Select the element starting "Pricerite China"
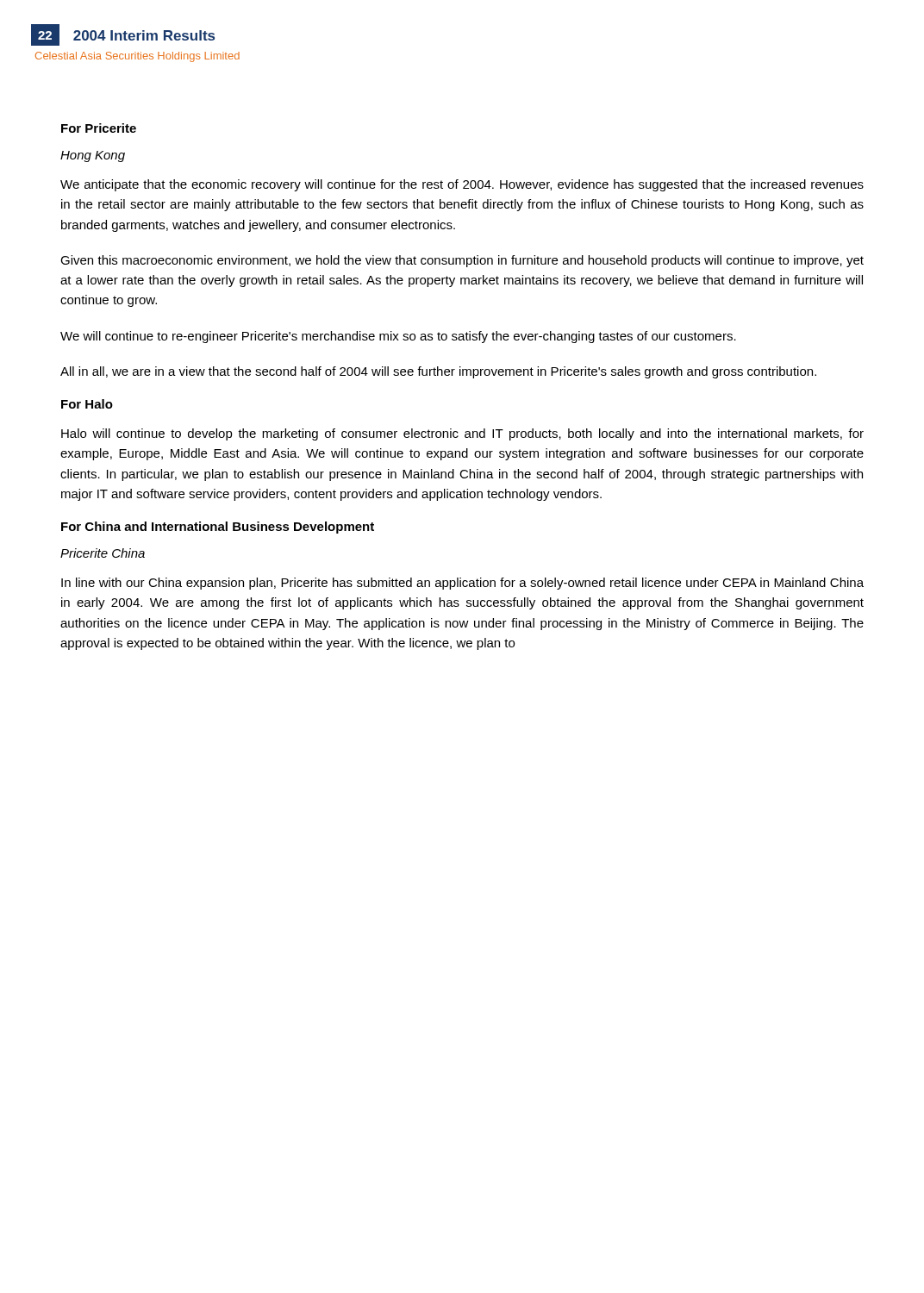The width and height of the screenshot is (924, 1293). tap(103, 553)
